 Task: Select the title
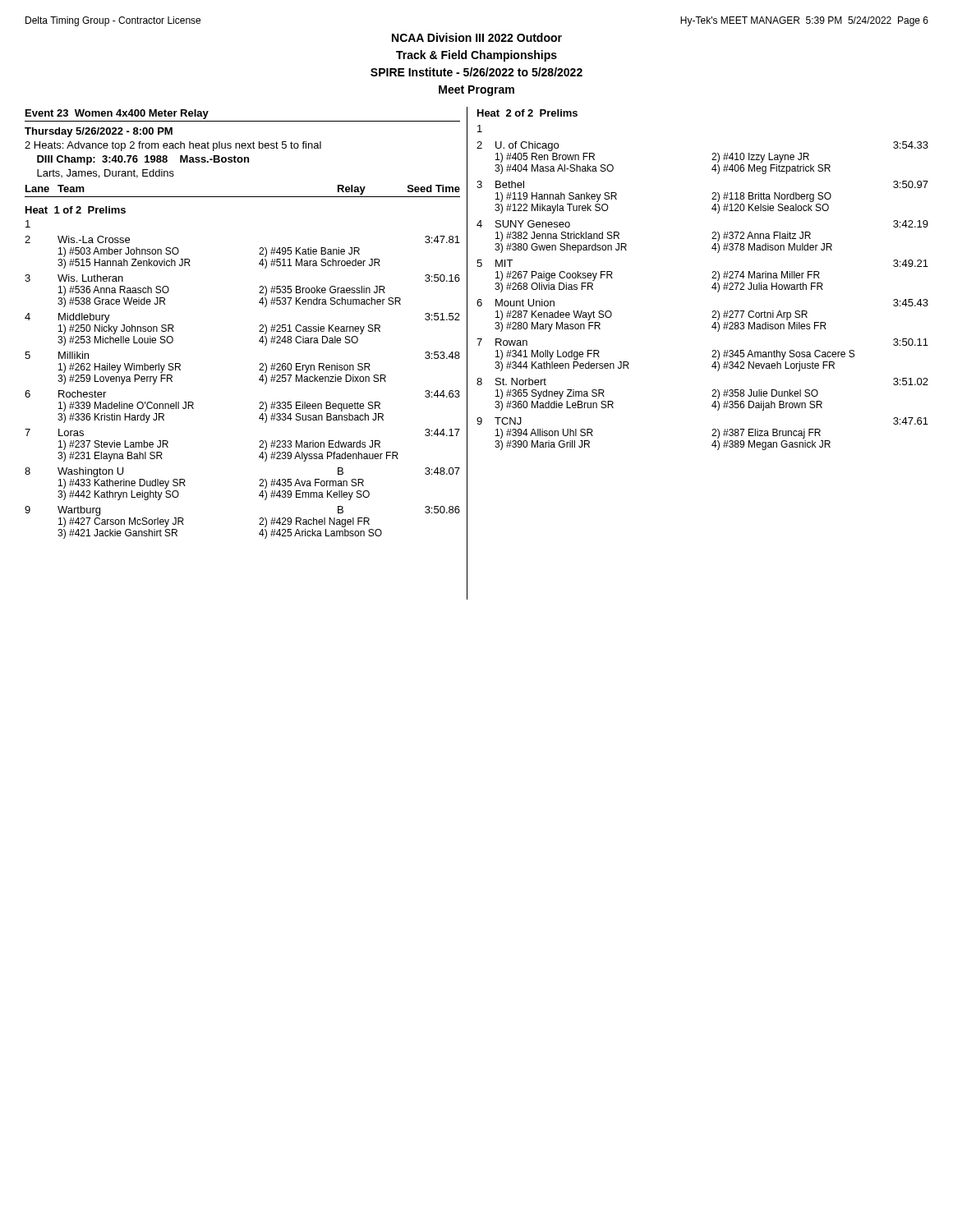pyautogui.click(x=476, y=64)
